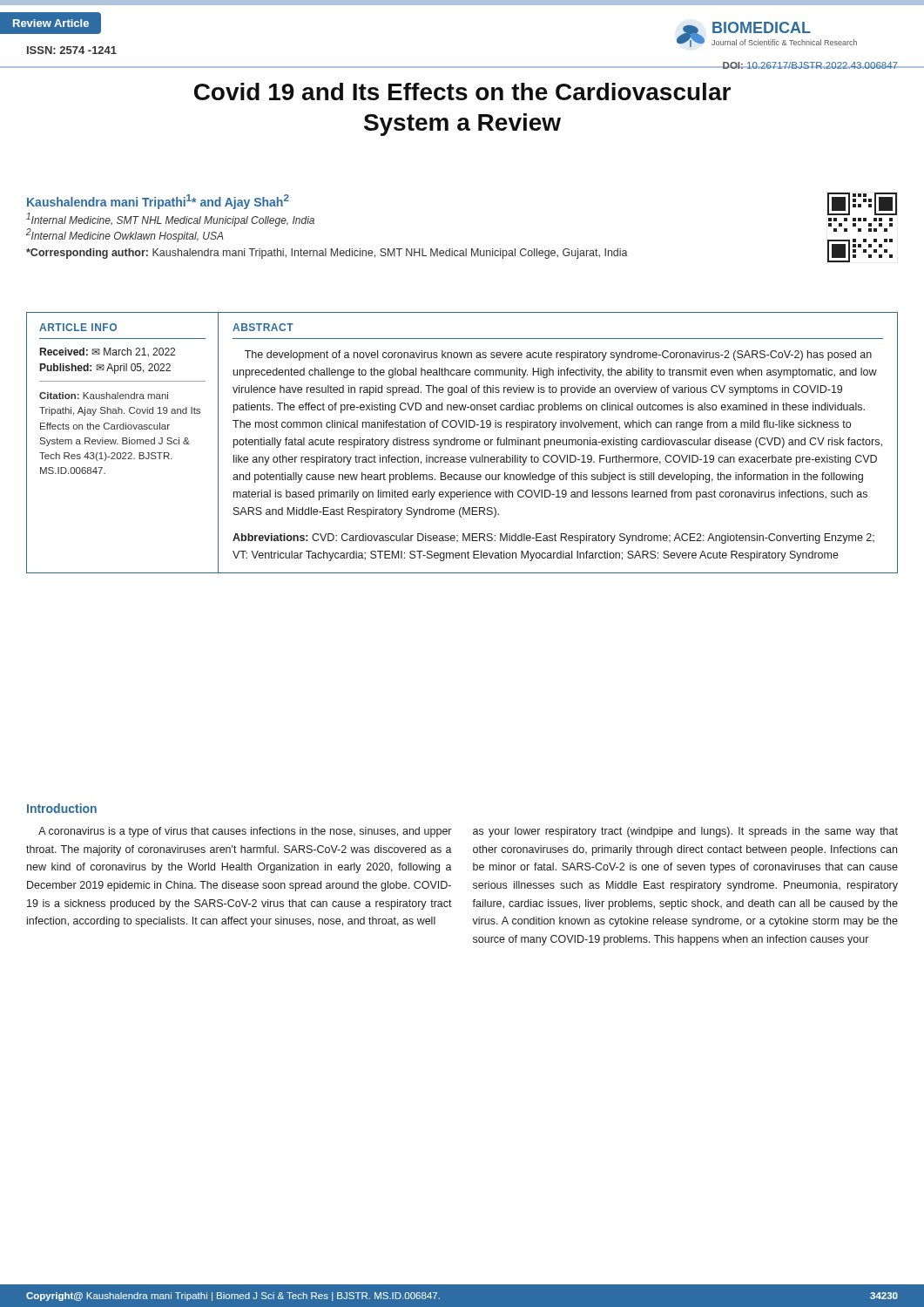Locate the block of text that opens with "Citation: Kaushalendra mani Tripathi, Ajay"

(120, 433)
